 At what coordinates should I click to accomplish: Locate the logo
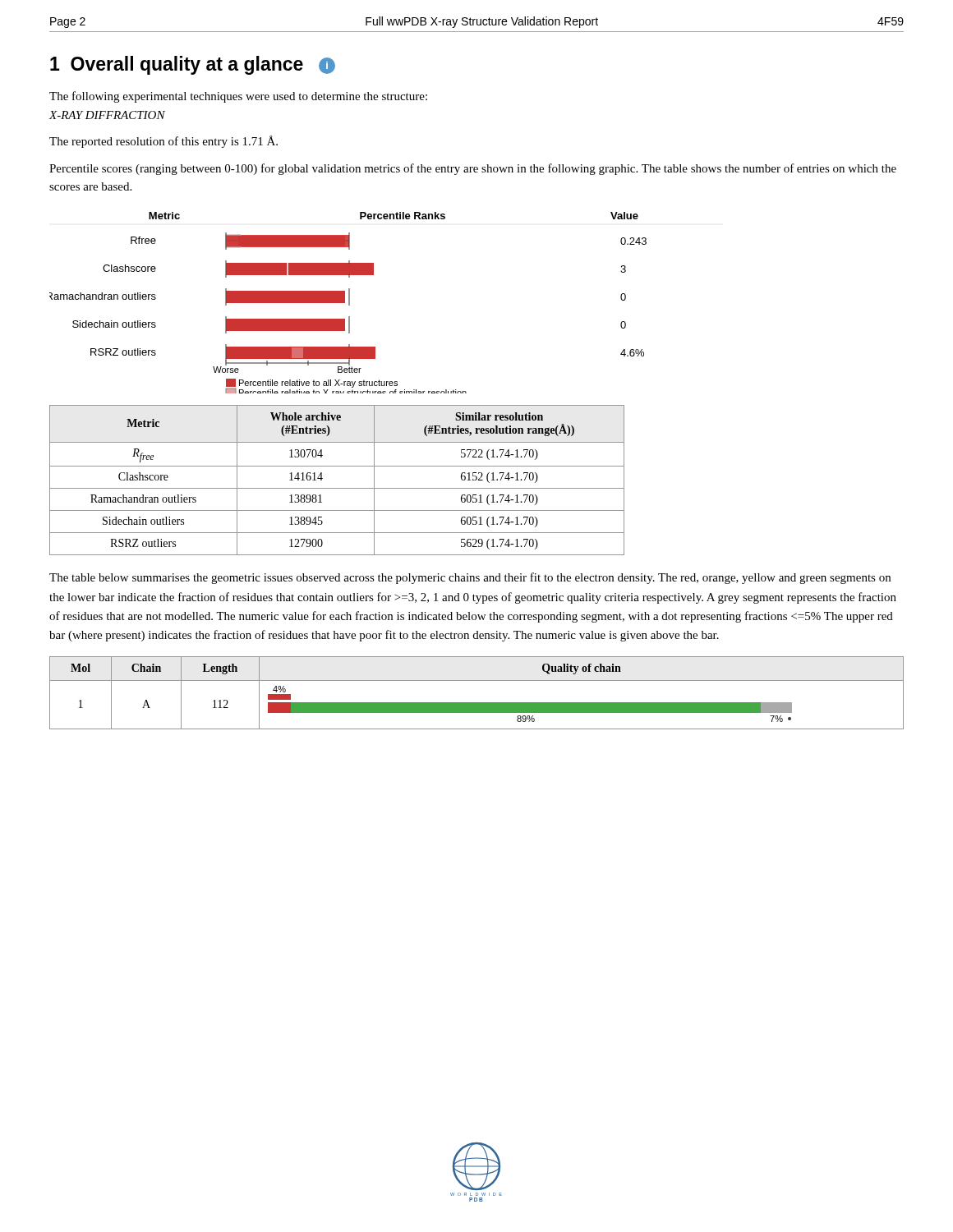pos(476,1171)
